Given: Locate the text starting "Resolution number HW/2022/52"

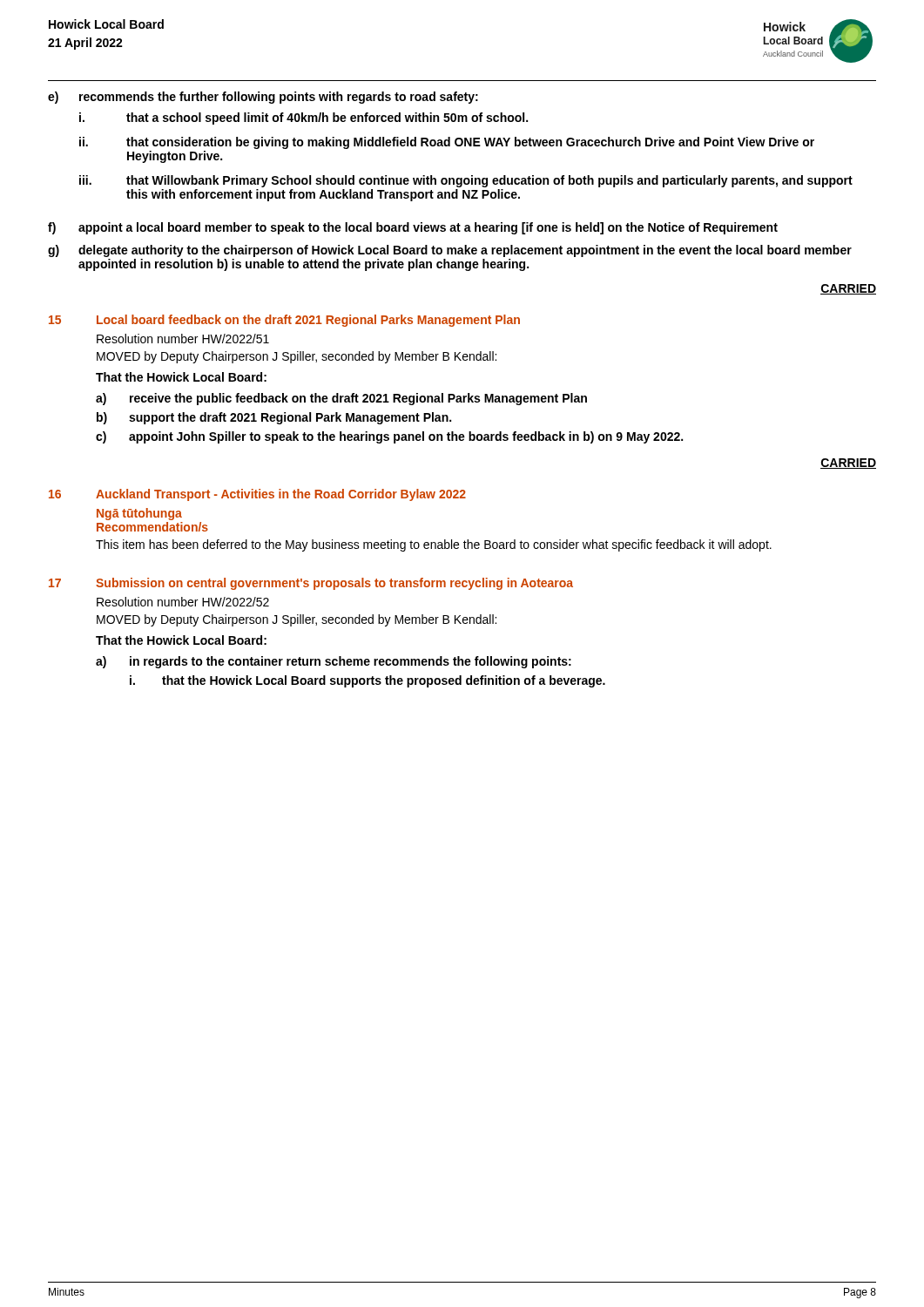Looking at the screenshot, I should click(x=183, y=602).
